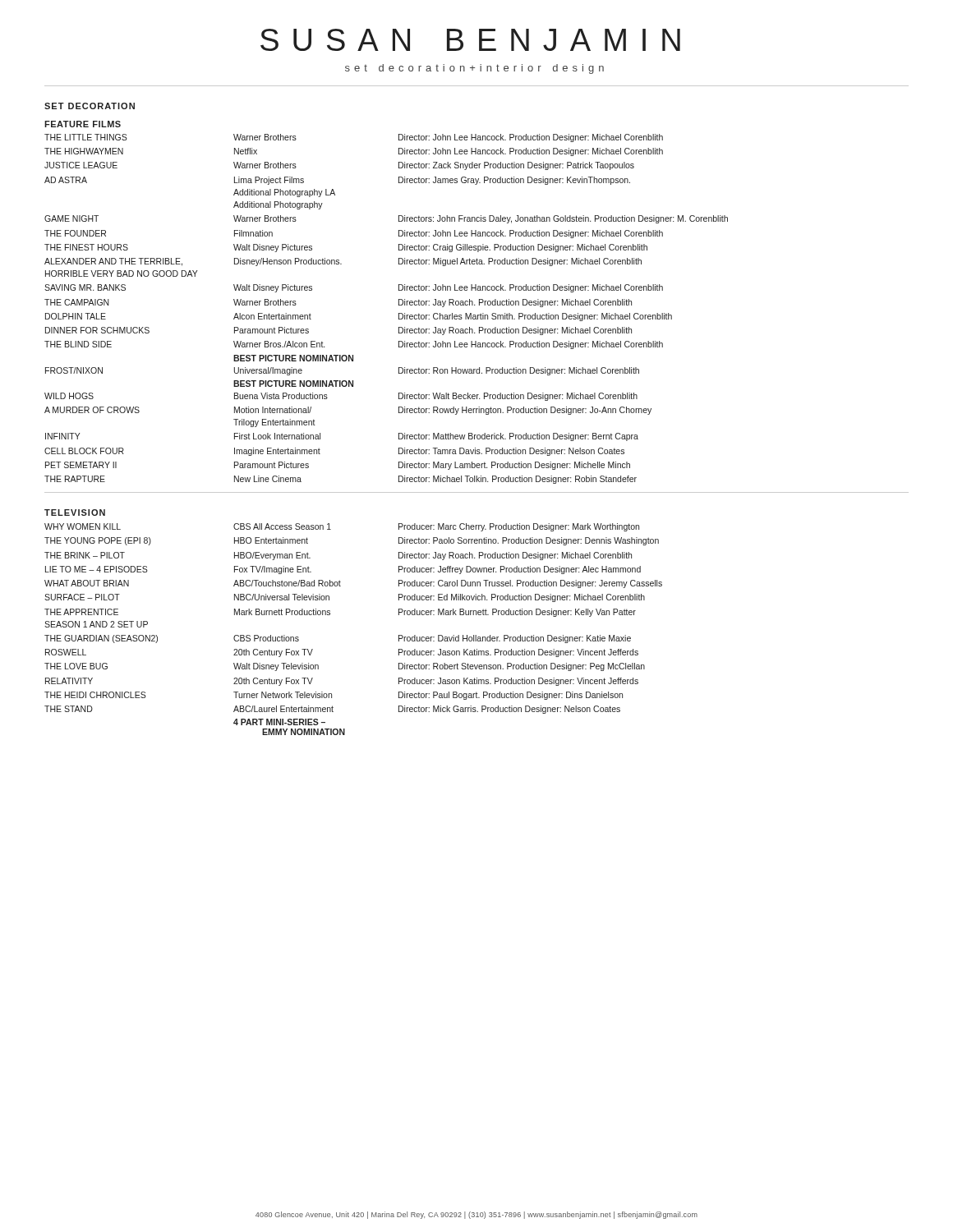The image size is (953, 1232).
Task: Click the passage that begins "FROST/NIXON Universal/Imagine Director: Ron"
Action: [x=476, y=371]
